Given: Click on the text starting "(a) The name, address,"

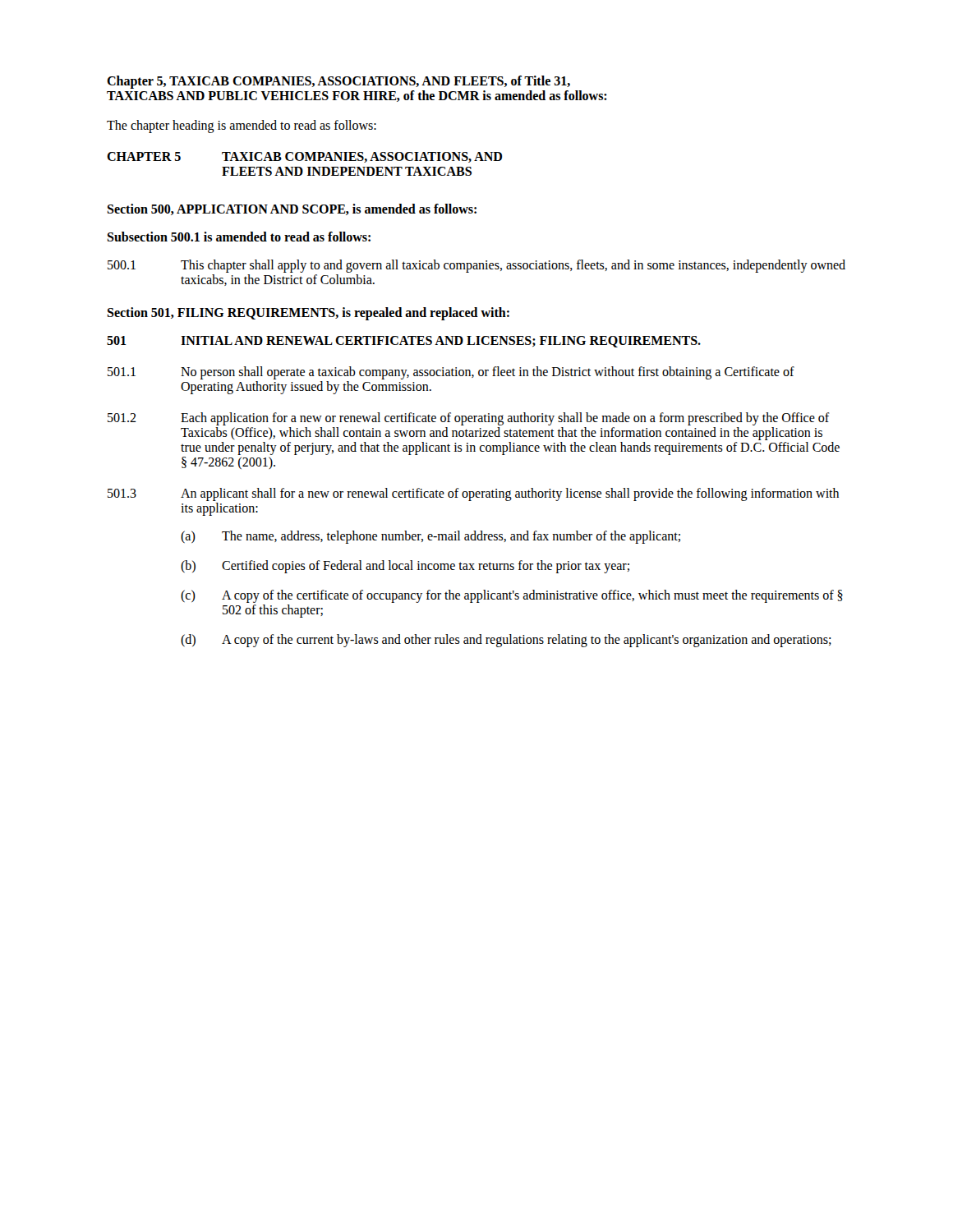Looking at the screenshot, I should pyautogui.click(x=513, y=536).
